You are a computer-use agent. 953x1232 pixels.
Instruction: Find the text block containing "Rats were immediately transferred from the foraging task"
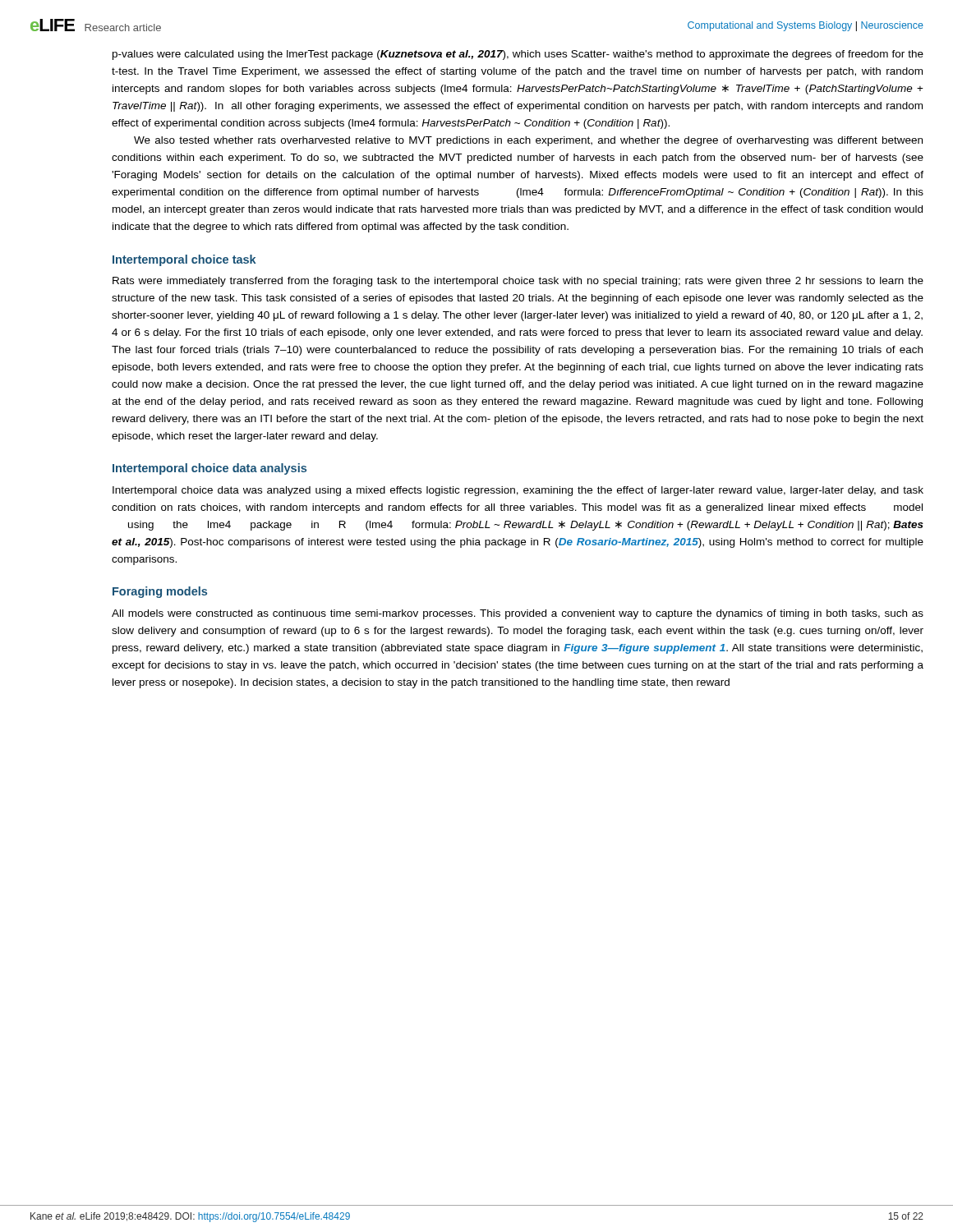click(x=518, y=358)
